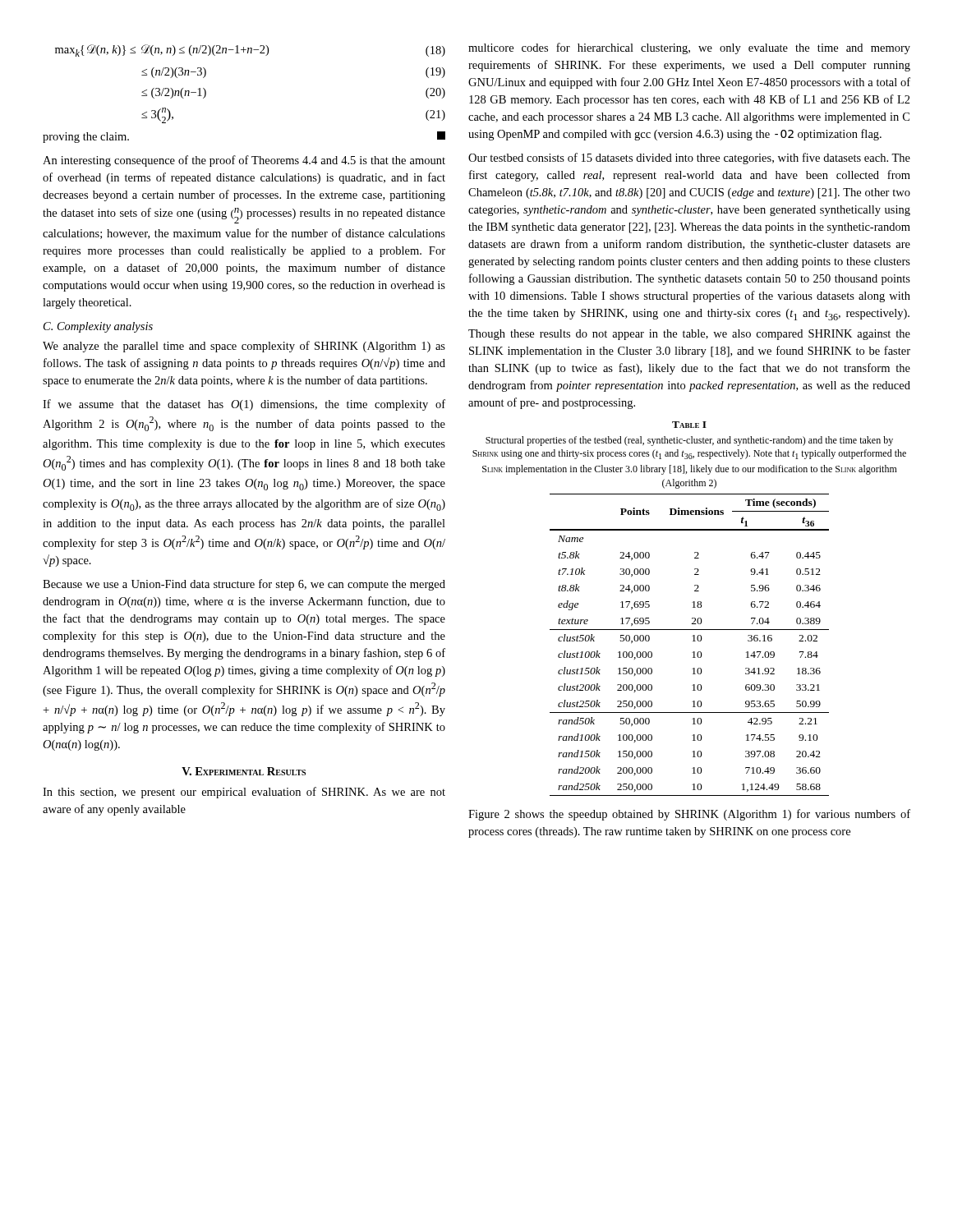
Task: Locate the caption containing "Table I Structural properties of the"
Action: [689, 454]
